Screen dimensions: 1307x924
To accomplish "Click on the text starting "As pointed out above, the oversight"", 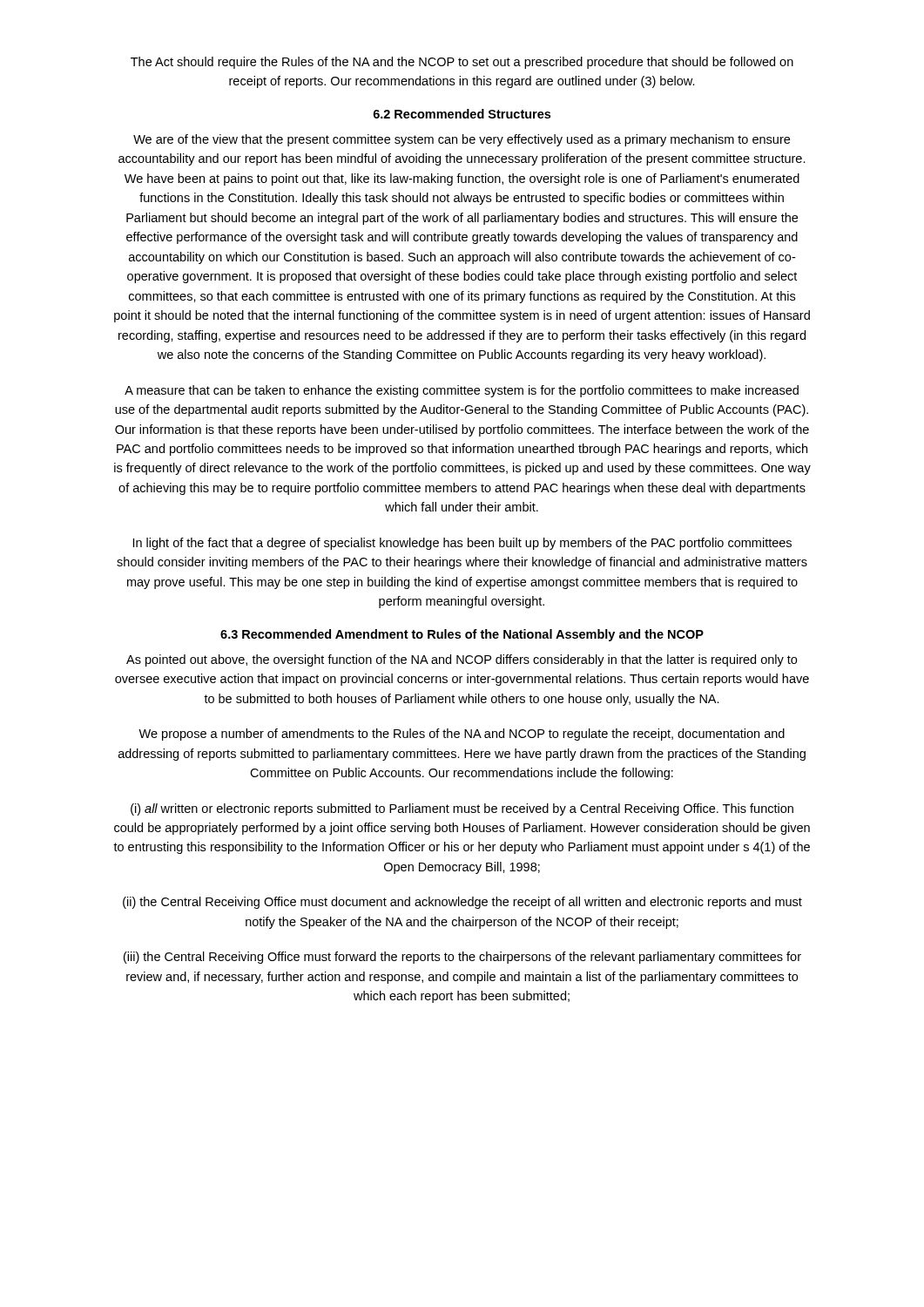I will [462, 679].
